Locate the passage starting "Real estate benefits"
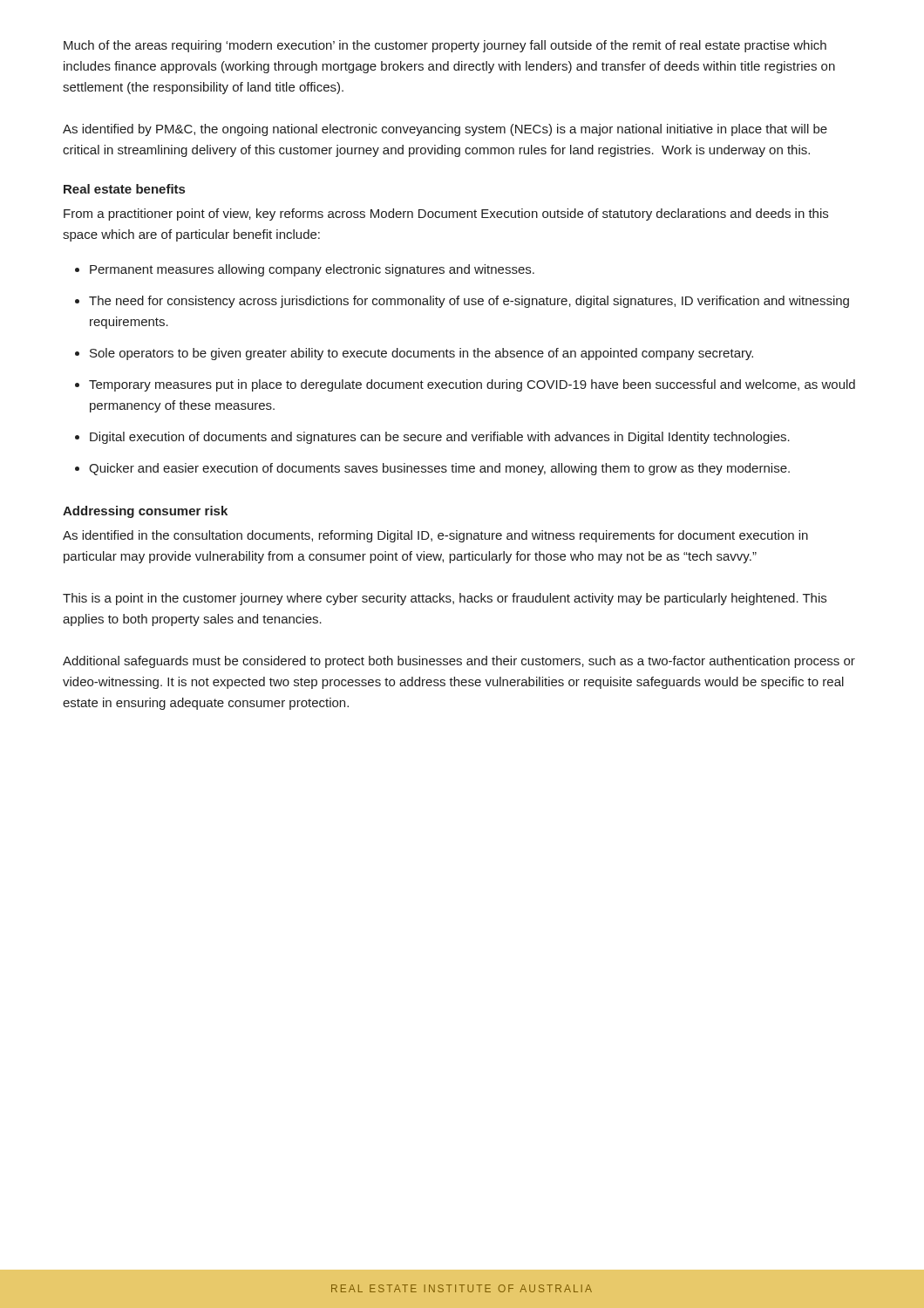This screenshot has height=1308, width=924. point(124,189)
